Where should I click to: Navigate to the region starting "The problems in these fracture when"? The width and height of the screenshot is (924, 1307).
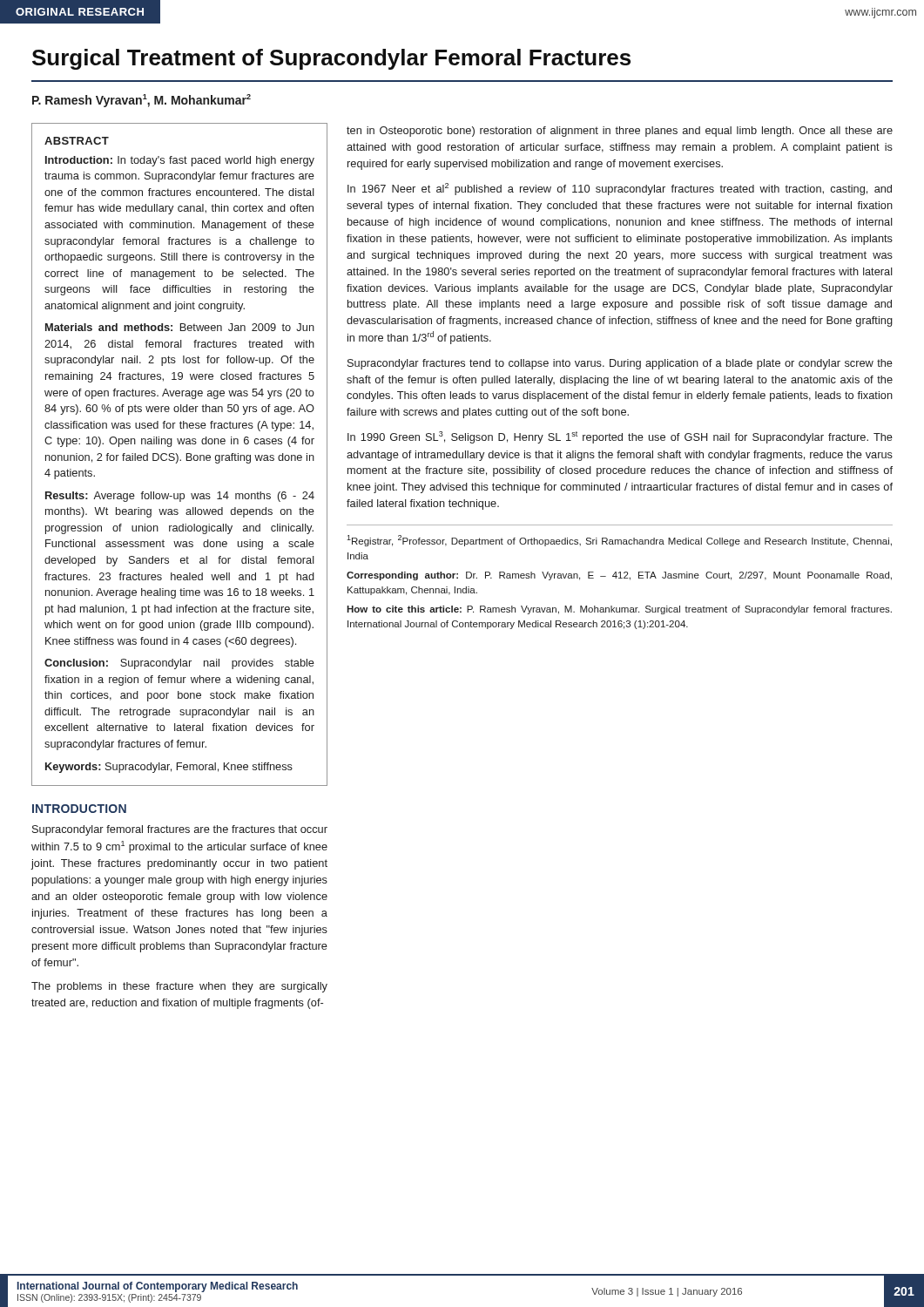pos(179,994)
